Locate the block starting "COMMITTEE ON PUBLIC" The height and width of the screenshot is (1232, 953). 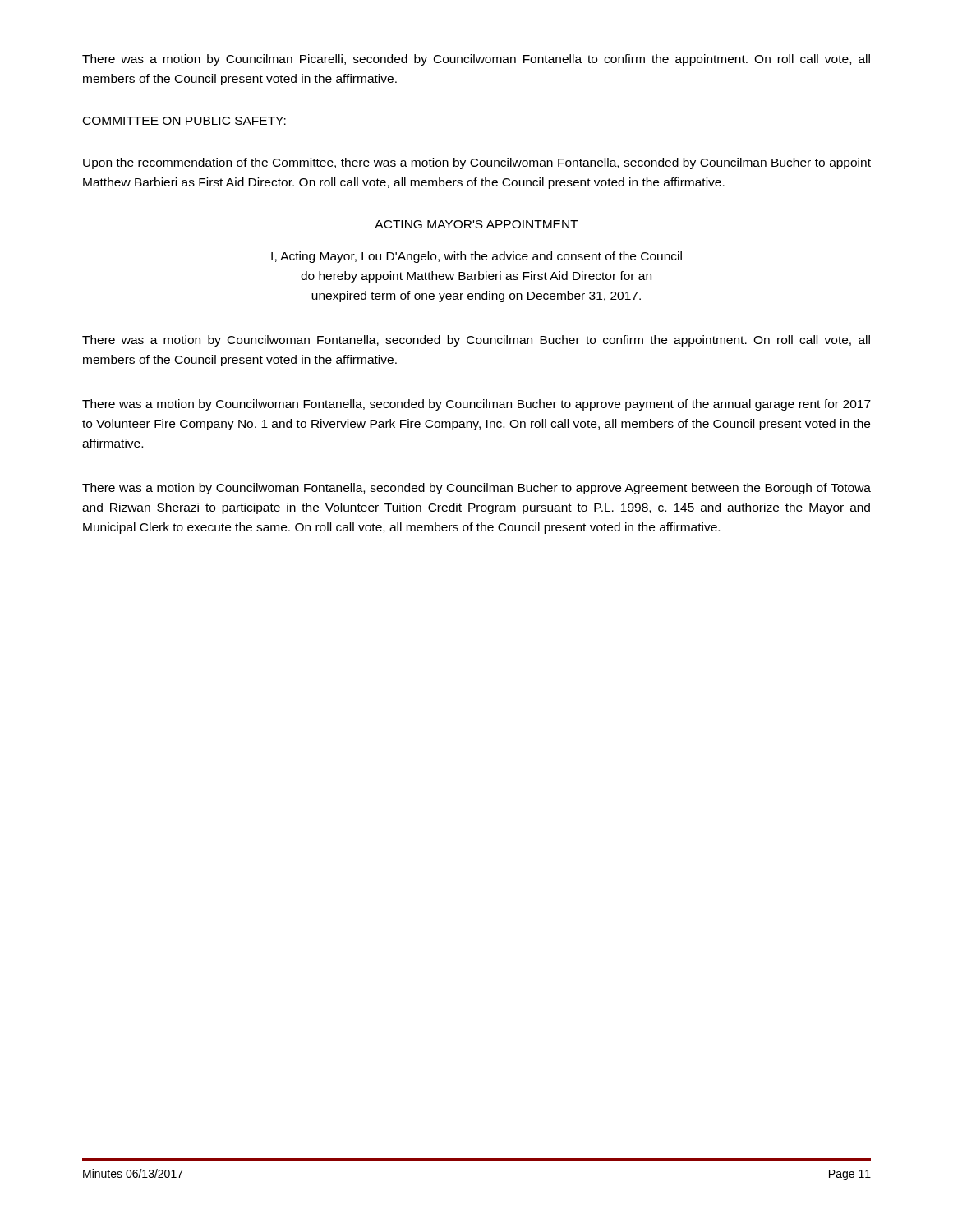[184, 120]
